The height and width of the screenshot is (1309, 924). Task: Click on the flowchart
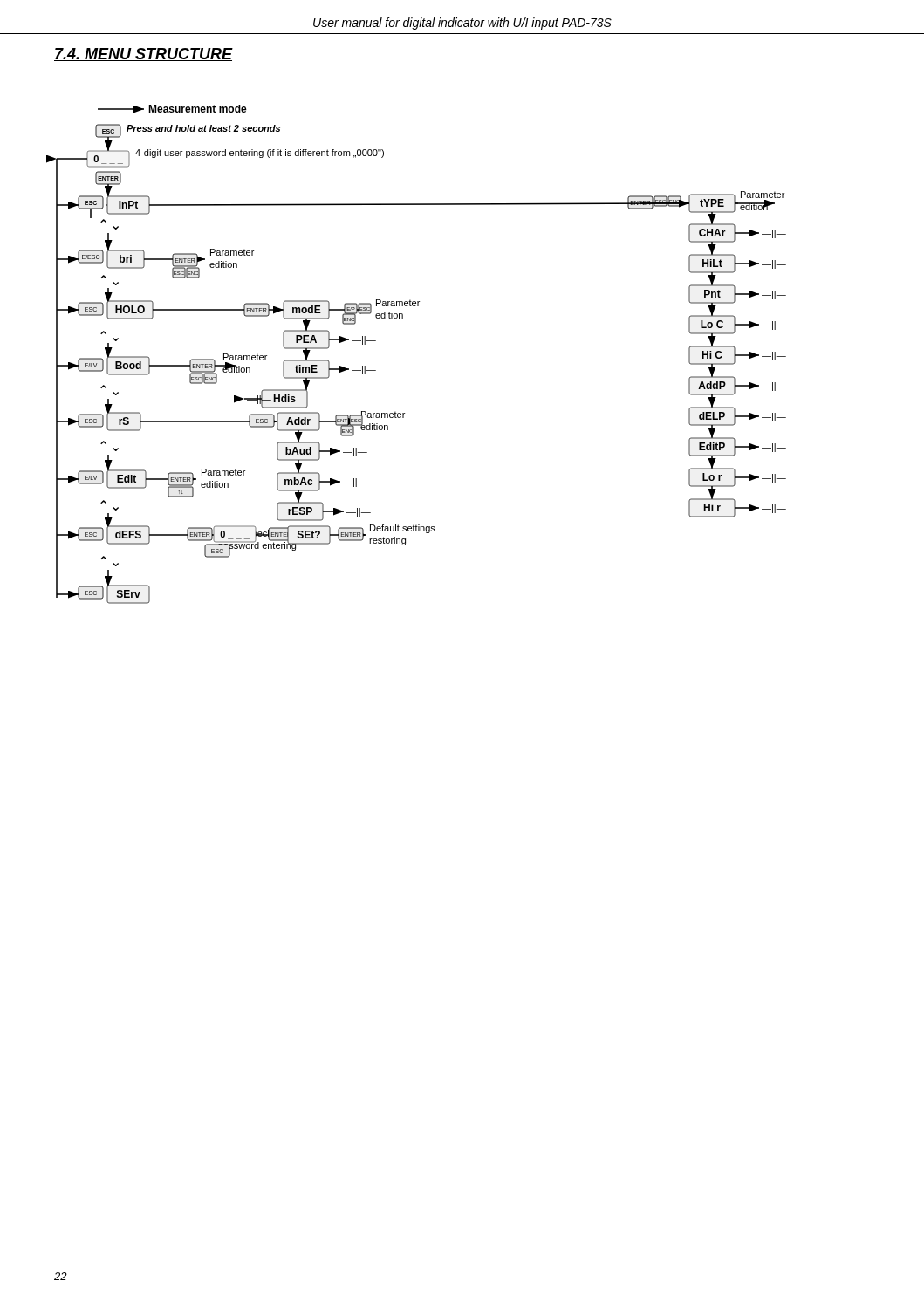(x=458, y=462)
